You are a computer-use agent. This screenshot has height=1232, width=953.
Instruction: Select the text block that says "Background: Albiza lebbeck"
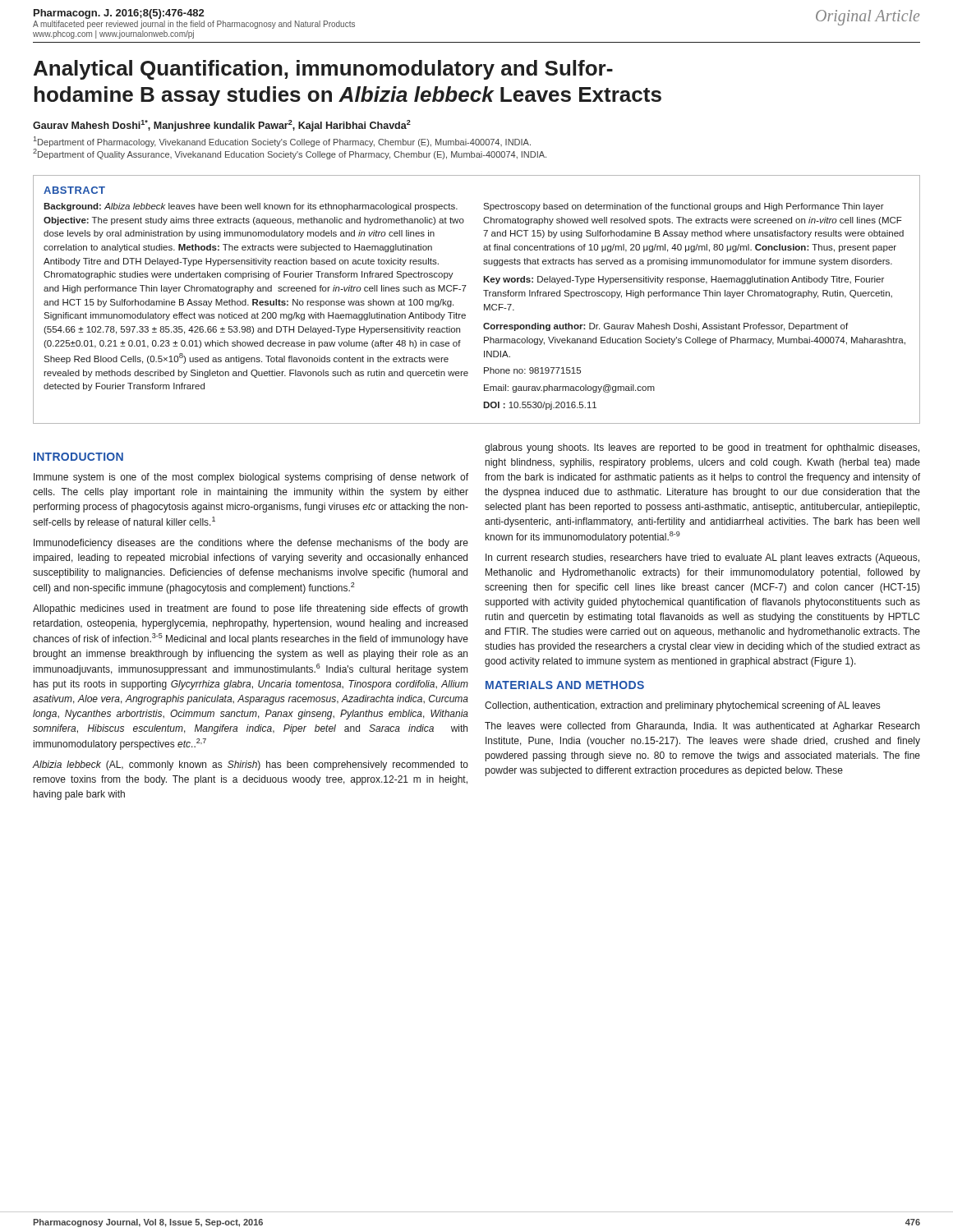257,296
